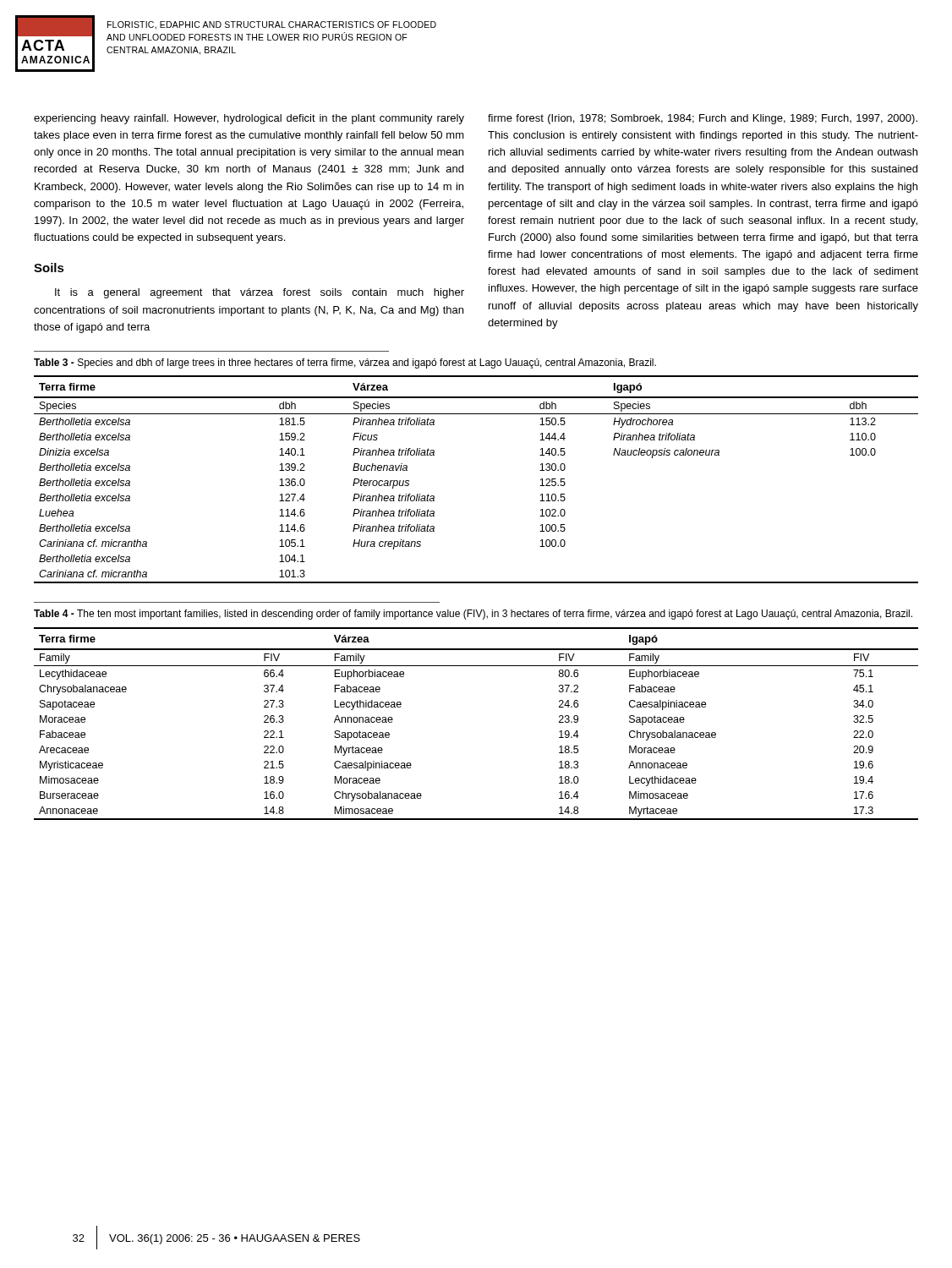Point to the block starting "Table 4 -"
Image resolution: width=952 pixels, height=1268 pixels.
click(473, 614)
